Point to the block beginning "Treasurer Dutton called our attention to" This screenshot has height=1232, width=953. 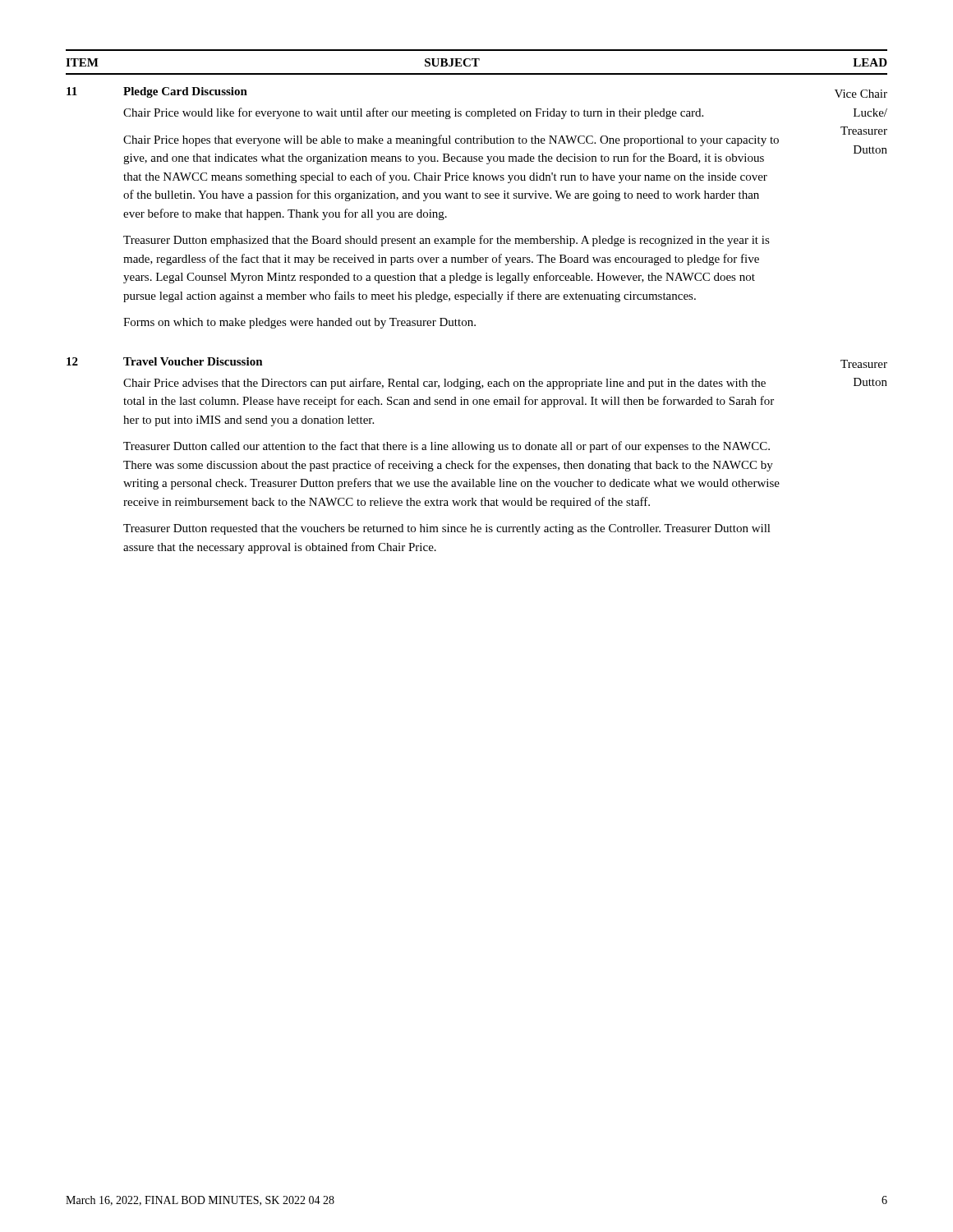451,474
